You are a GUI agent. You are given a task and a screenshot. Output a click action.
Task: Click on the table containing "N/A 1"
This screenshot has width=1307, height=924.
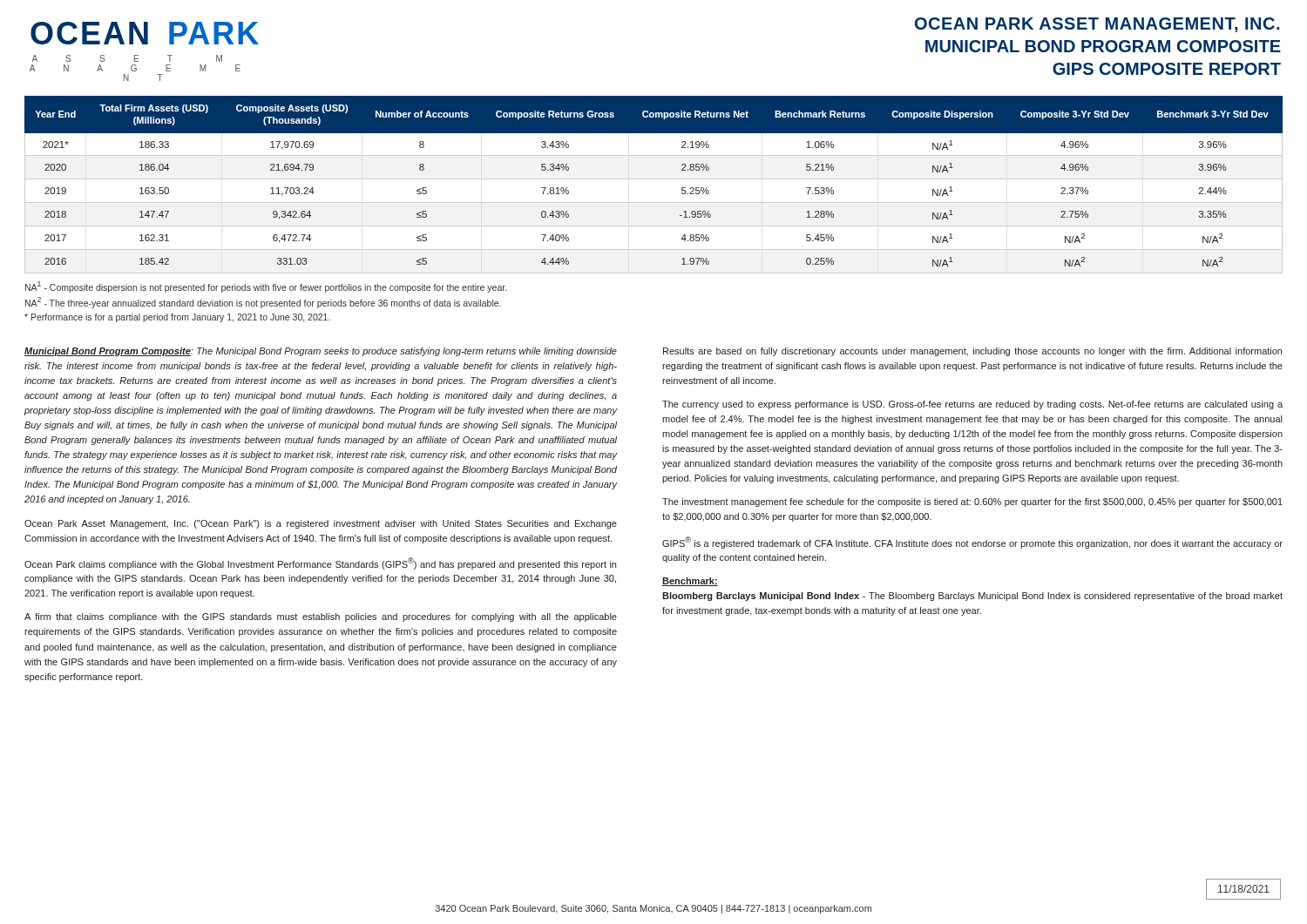tap(654, 184)
